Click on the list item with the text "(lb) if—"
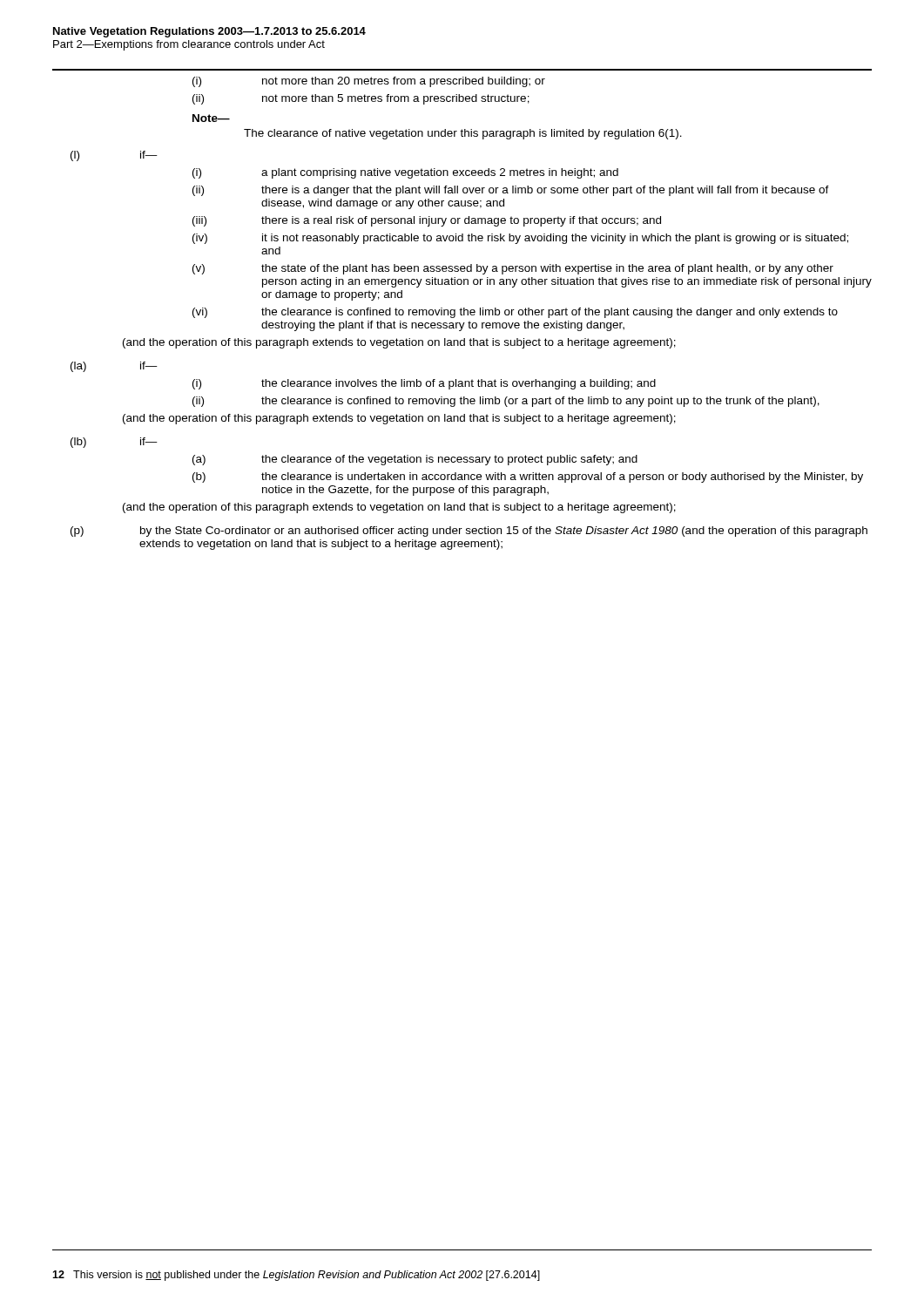This screenshot has width=924, height=1307. point(81,442)
